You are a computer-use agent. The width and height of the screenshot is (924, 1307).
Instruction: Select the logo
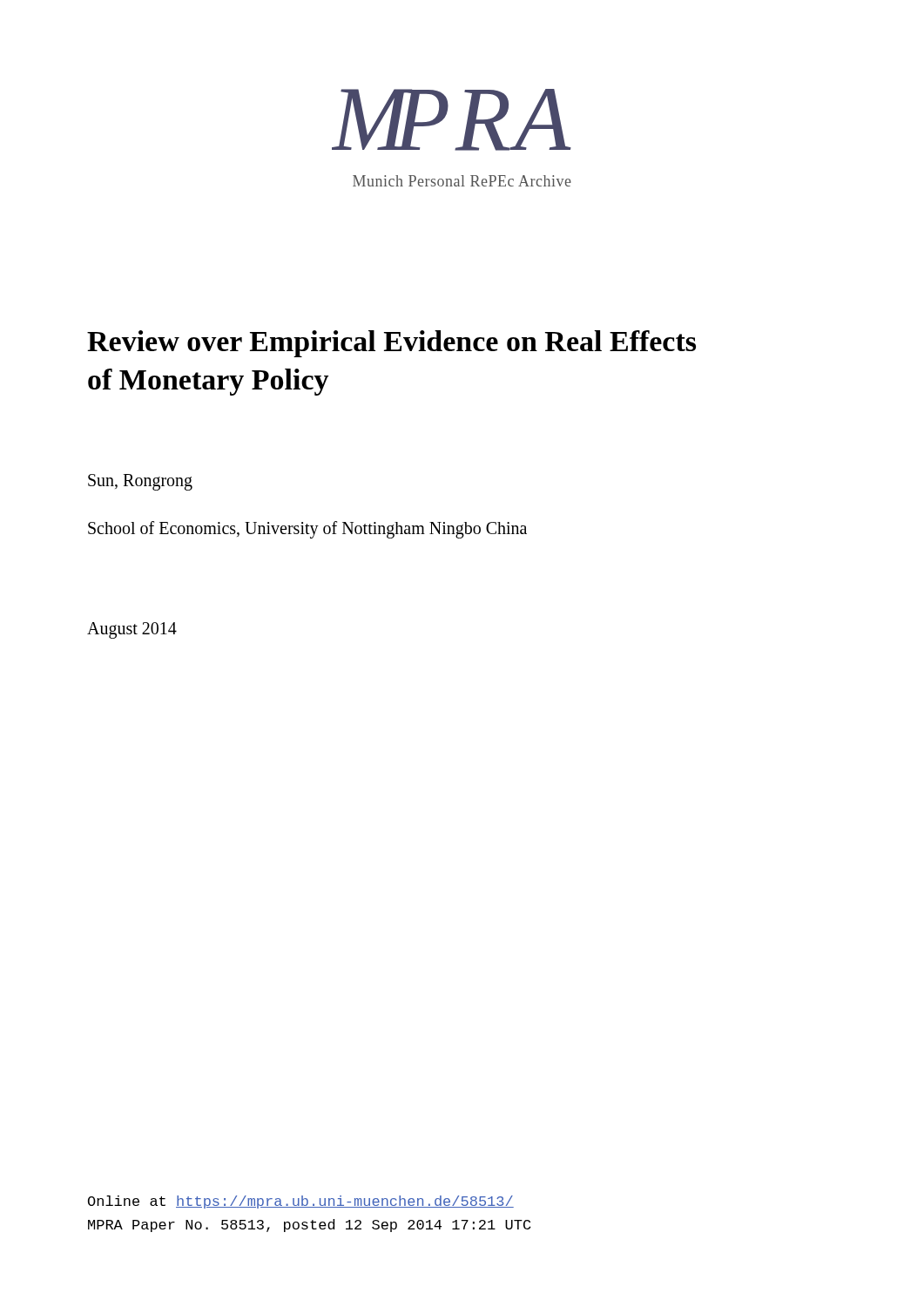point(462,130)
